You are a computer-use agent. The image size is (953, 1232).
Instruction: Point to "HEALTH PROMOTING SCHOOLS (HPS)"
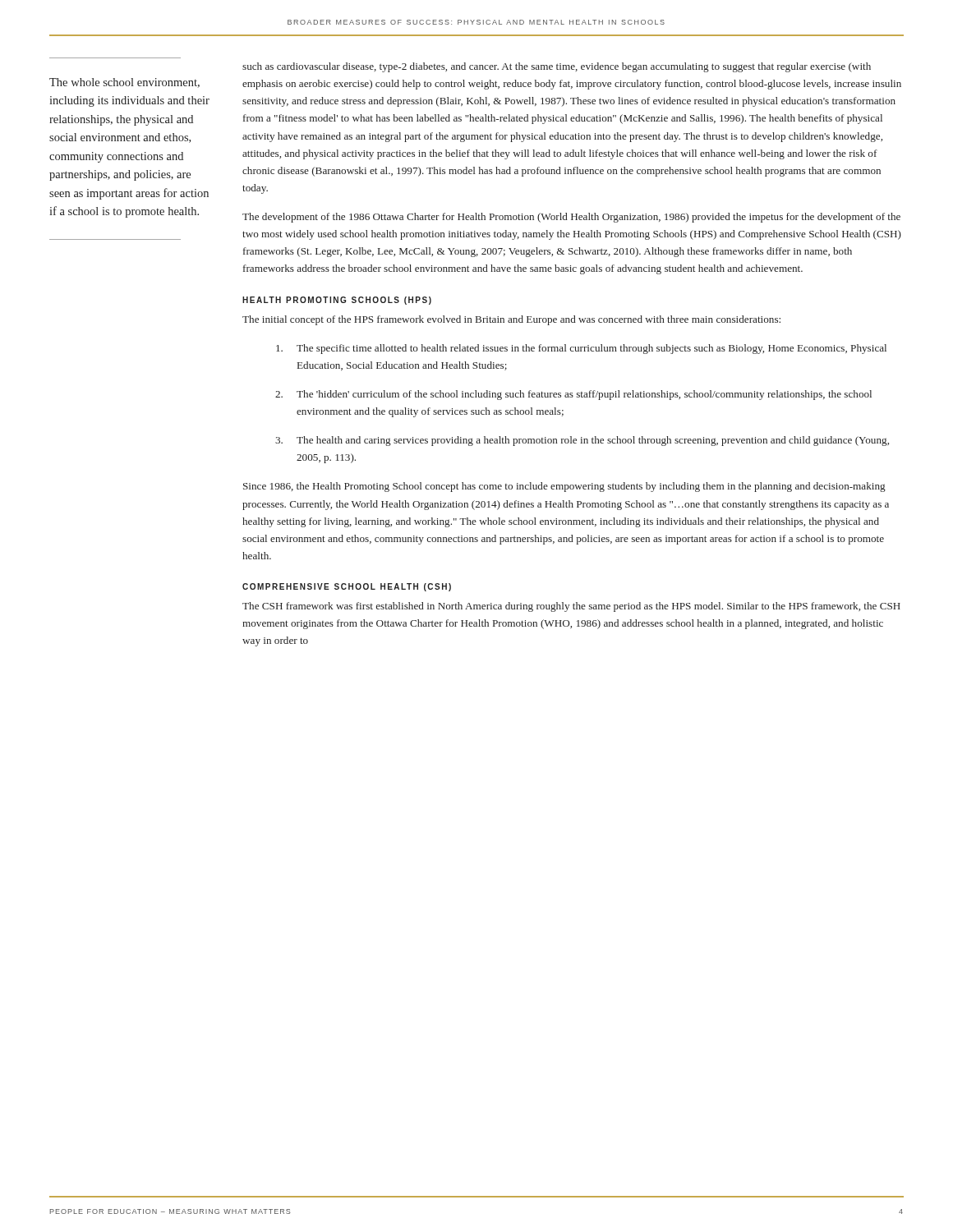[337, 300]
